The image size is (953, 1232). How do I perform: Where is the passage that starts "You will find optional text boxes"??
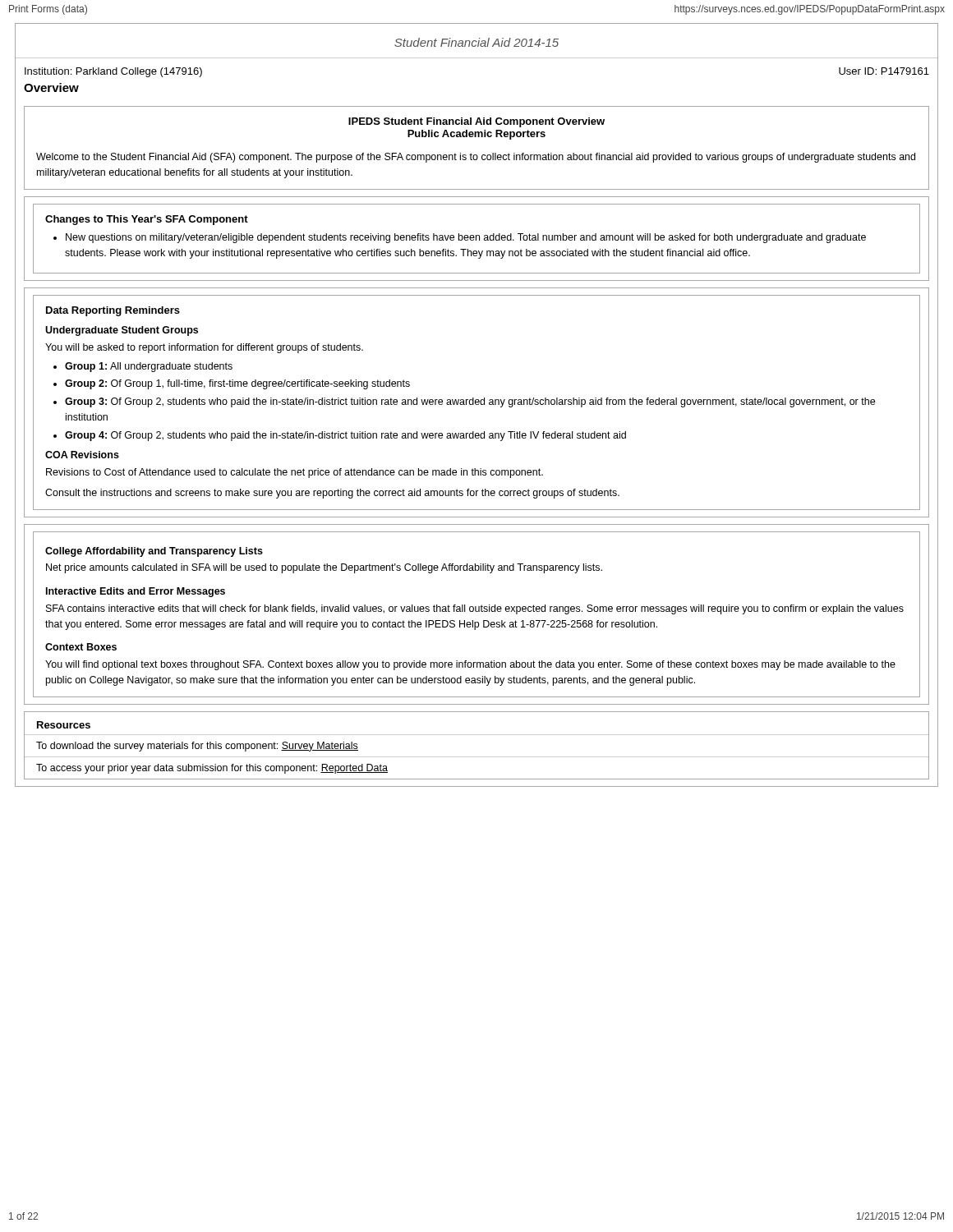click(x=470, y=672)
